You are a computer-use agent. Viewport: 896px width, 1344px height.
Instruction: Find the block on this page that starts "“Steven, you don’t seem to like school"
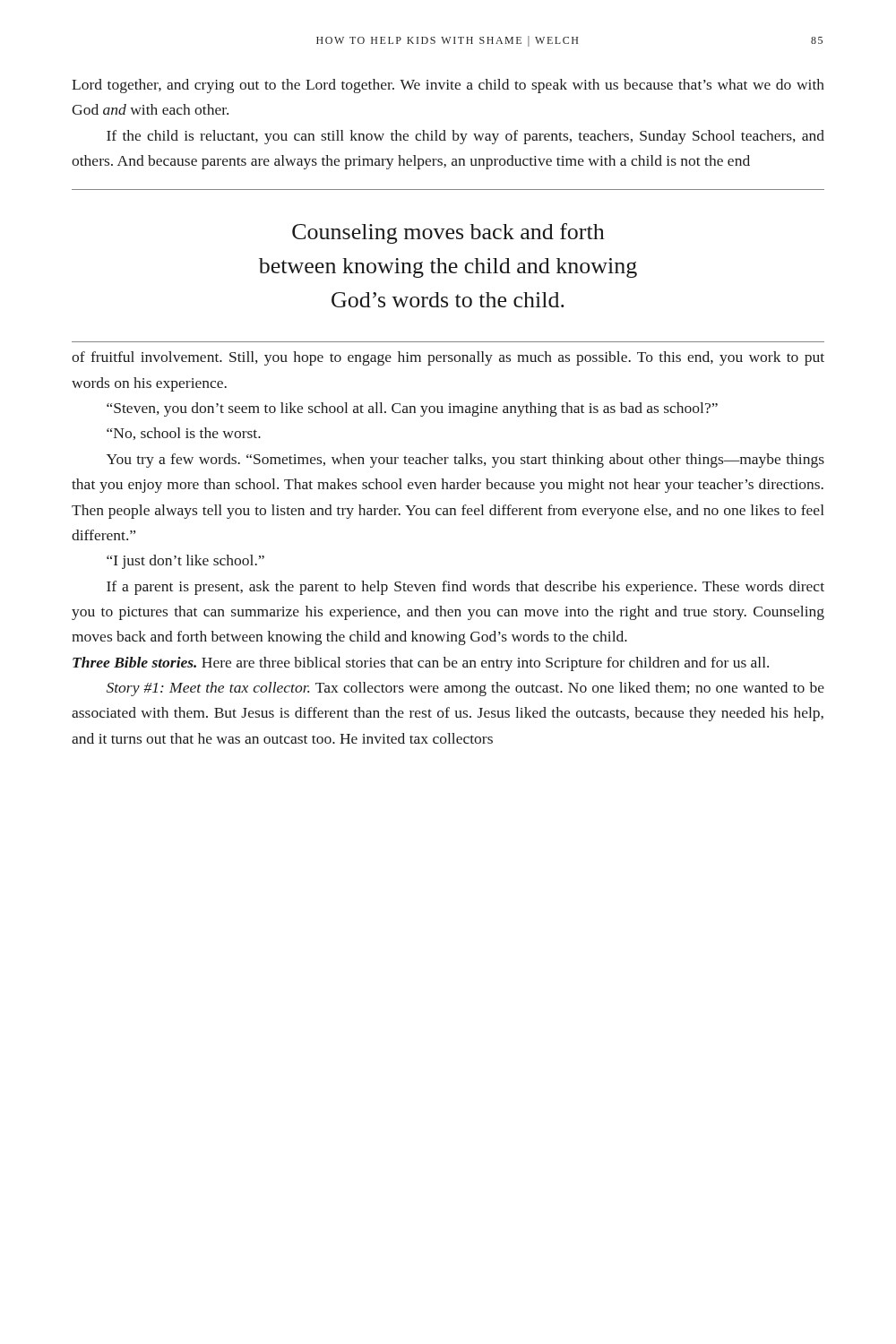coord(448,408)
